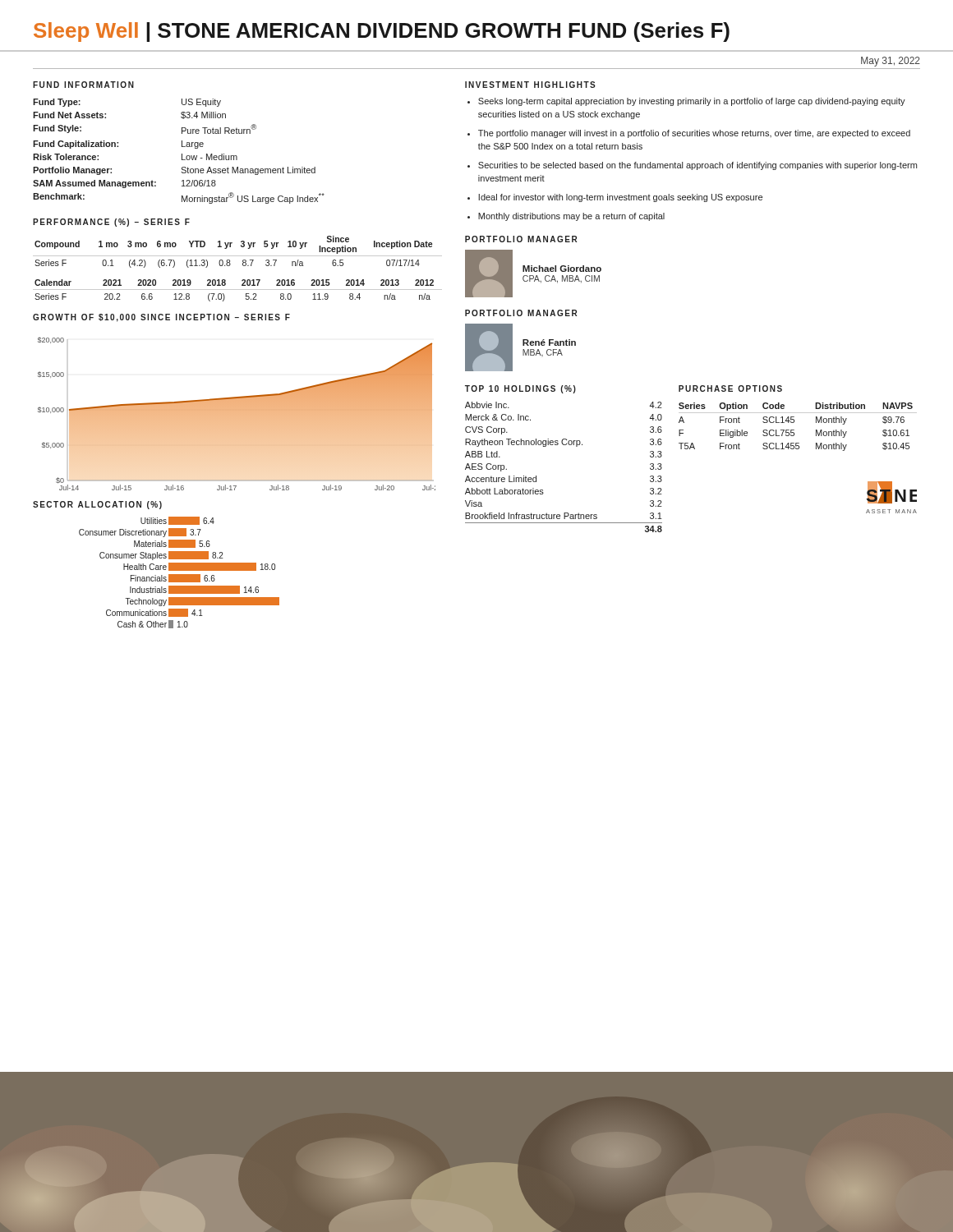This screenshot has width=953, height=1232.
Task: Where does it say "MBA, CFA"?
Action: (542, 352)
